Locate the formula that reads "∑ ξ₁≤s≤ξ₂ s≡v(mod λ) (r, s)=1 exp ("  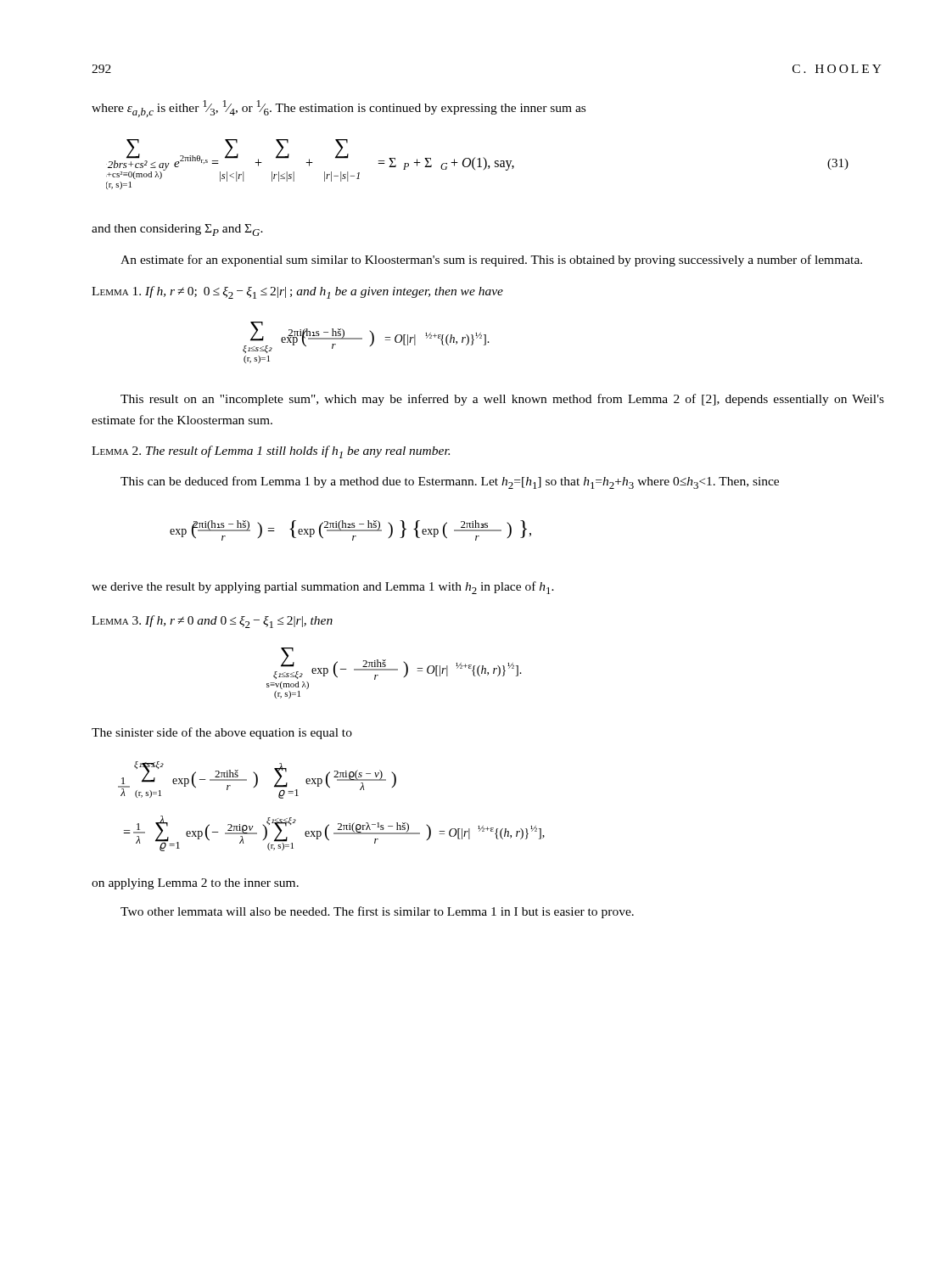(x=488, y=676)
